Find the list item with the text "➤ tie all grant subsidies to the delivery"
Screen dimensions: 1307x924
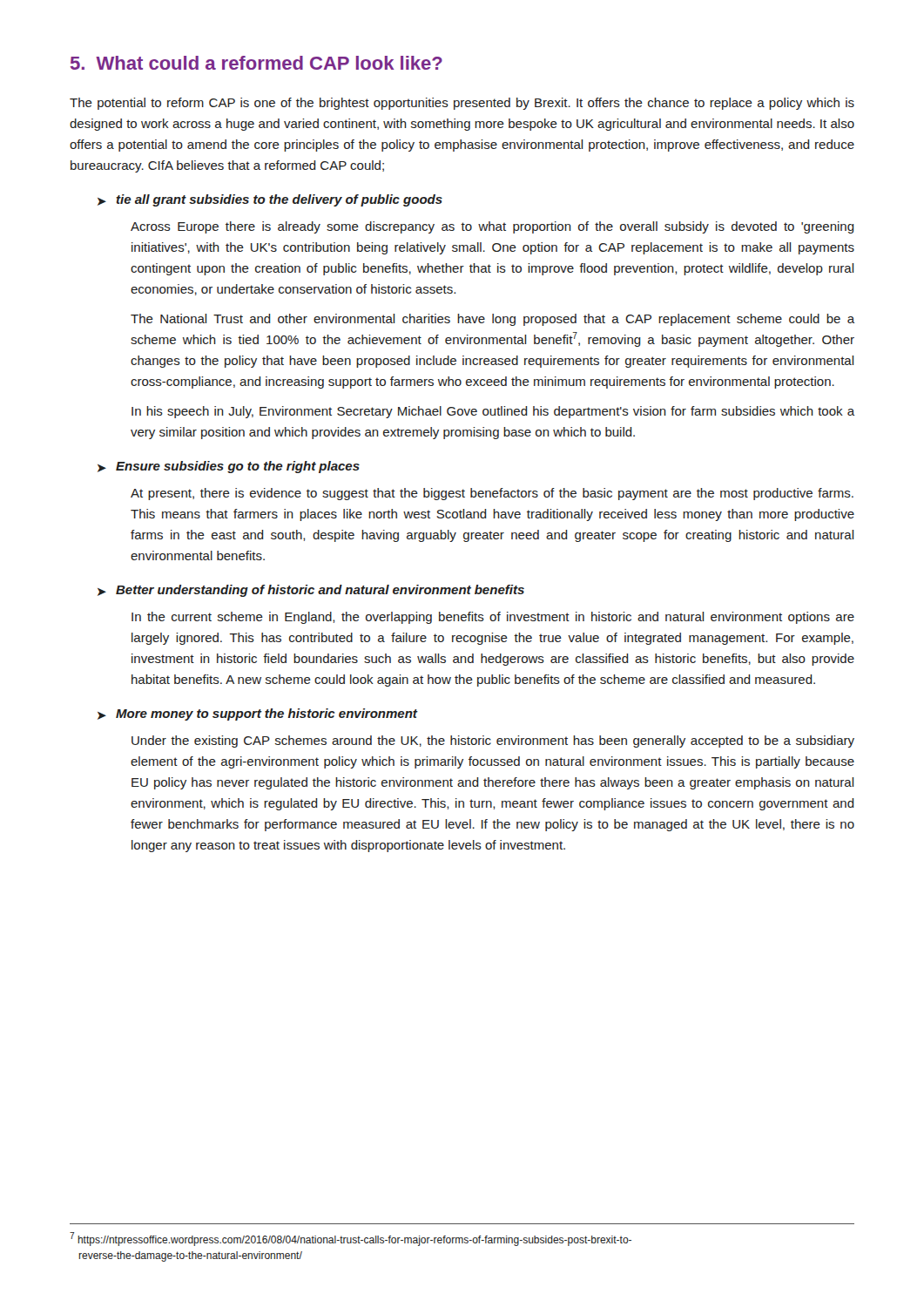269,200
